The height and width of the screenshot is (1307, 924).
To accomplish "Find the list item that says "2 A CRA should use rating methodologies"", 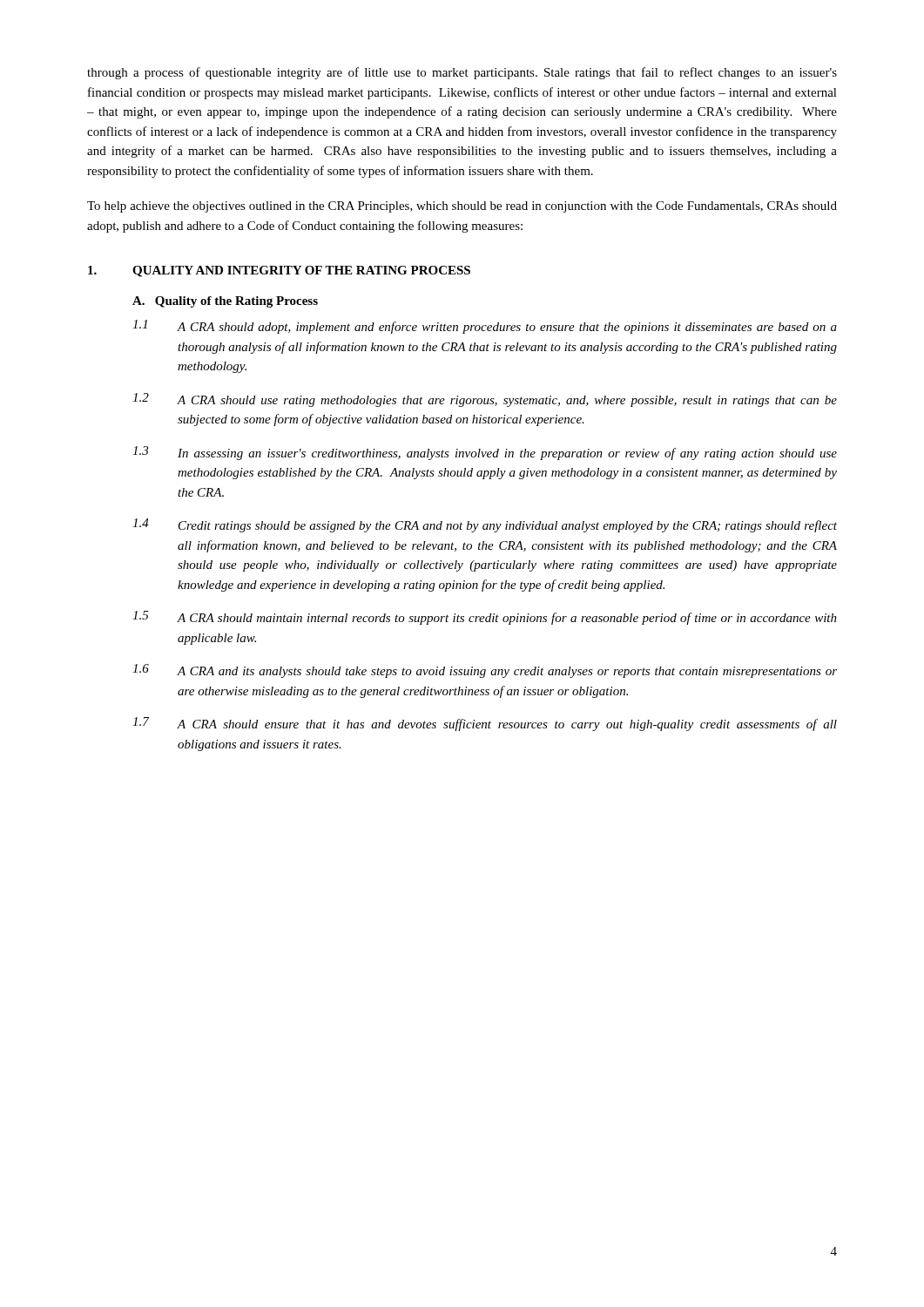I will pyautogui.click(x=485, y=409).
